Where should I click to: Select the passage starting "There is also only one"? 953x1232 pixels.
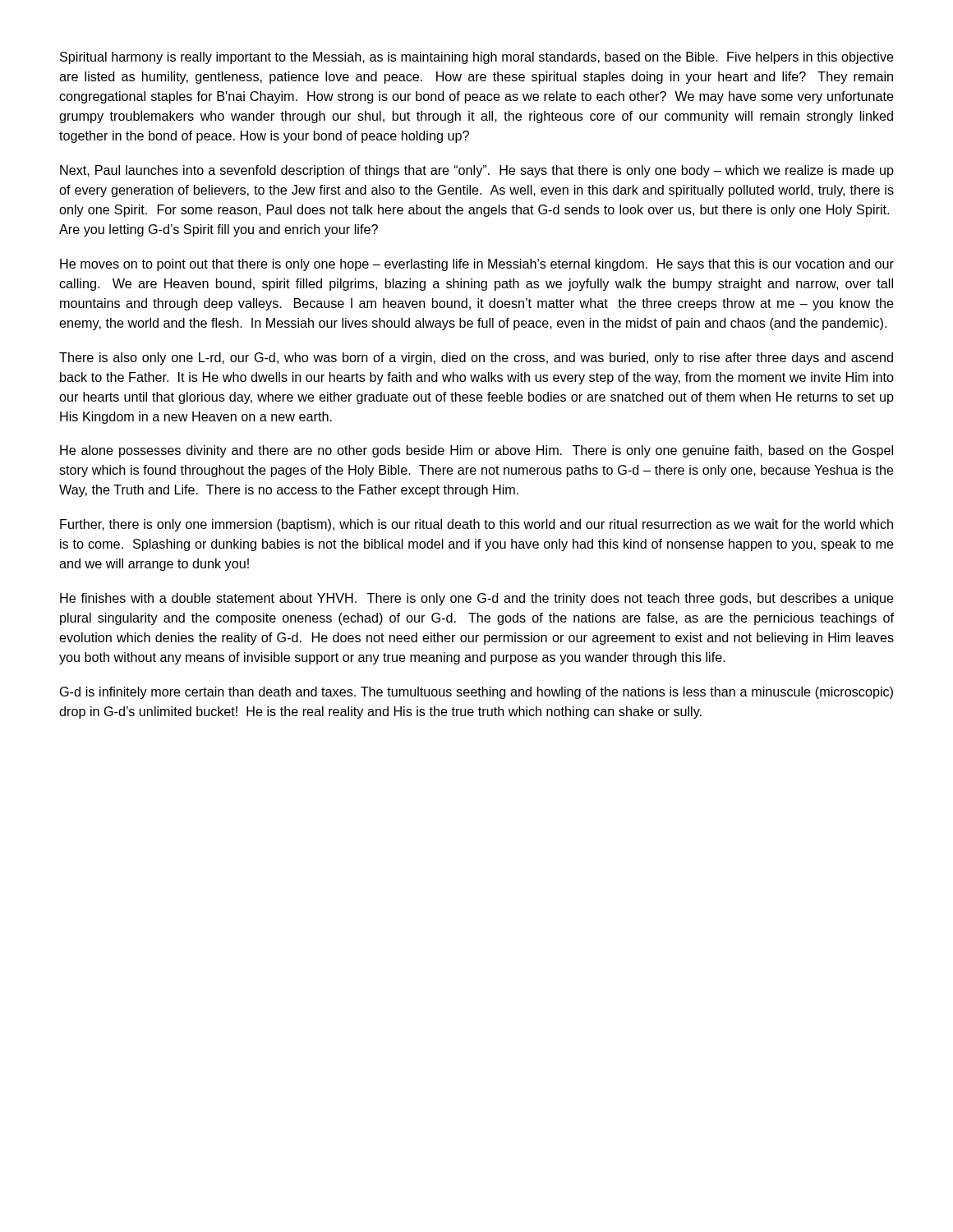tap(476, 386)
